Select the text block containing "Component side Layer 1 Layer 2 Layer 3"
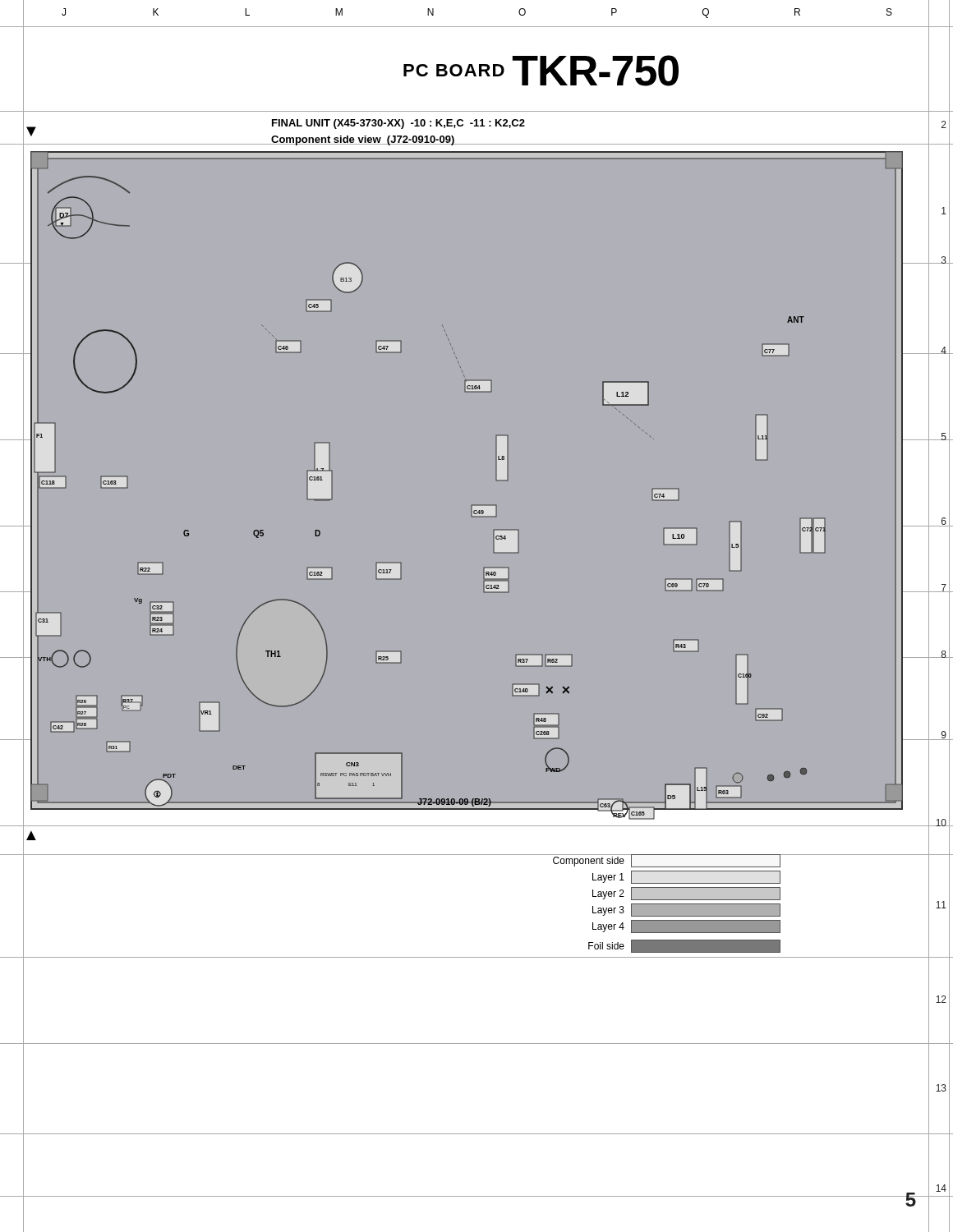This screenshot has width=953, height=1232. coord(727,903)
